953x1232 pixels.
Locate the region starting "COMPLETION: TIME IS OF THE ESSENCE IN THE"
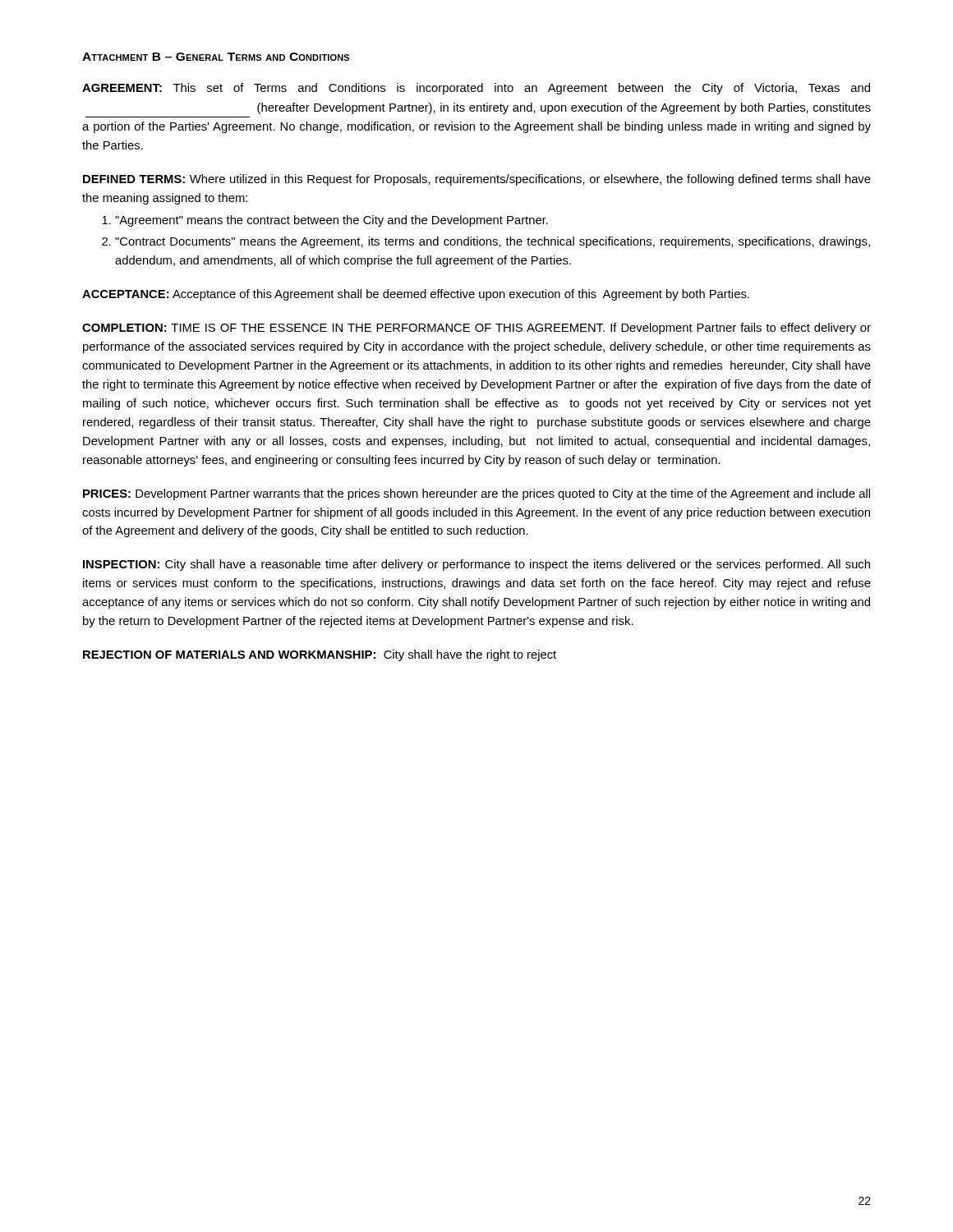(476, 394)
